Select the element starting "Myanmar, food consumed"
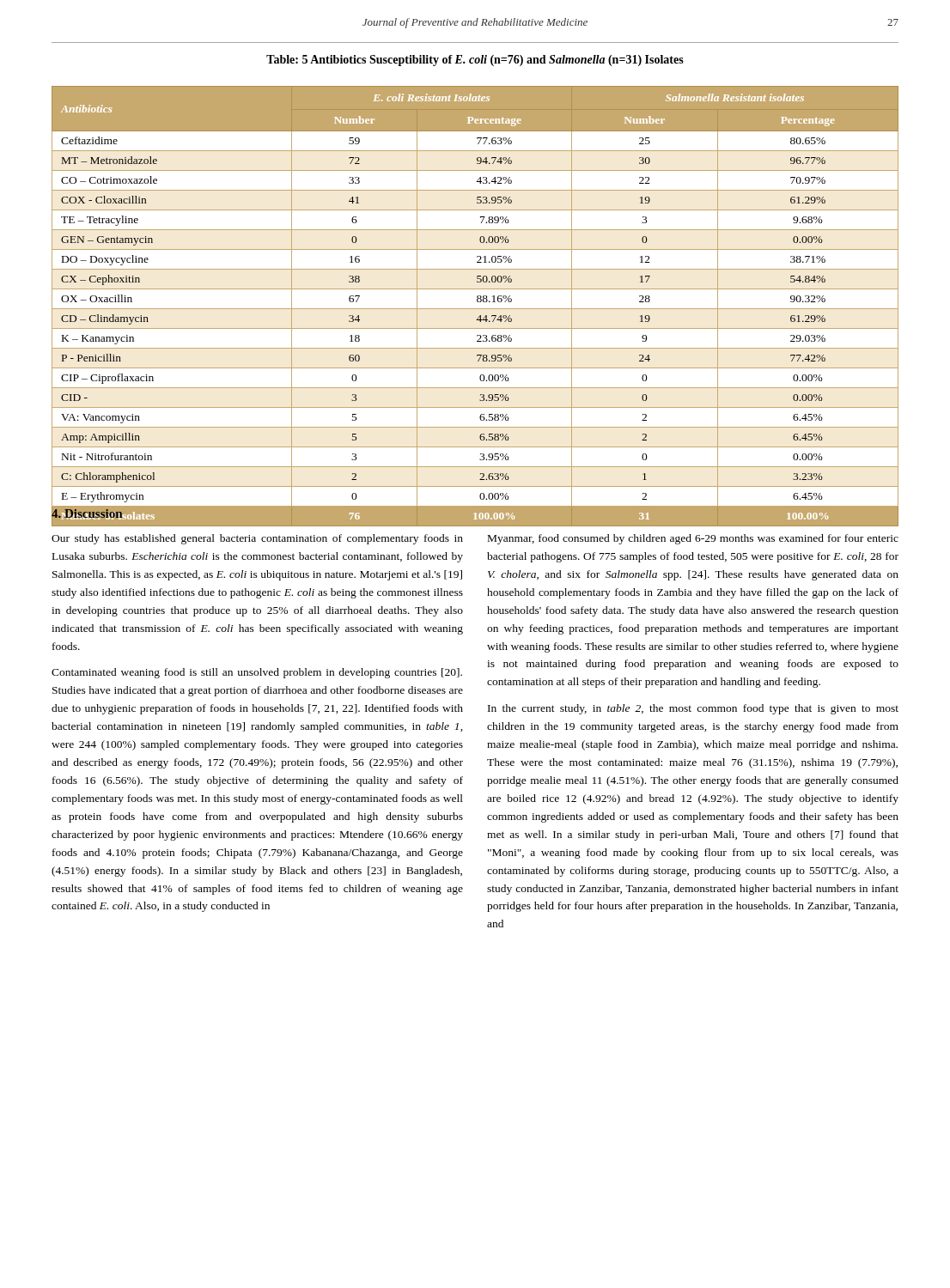Screen dimensions: 1288x950 [693, 732]
